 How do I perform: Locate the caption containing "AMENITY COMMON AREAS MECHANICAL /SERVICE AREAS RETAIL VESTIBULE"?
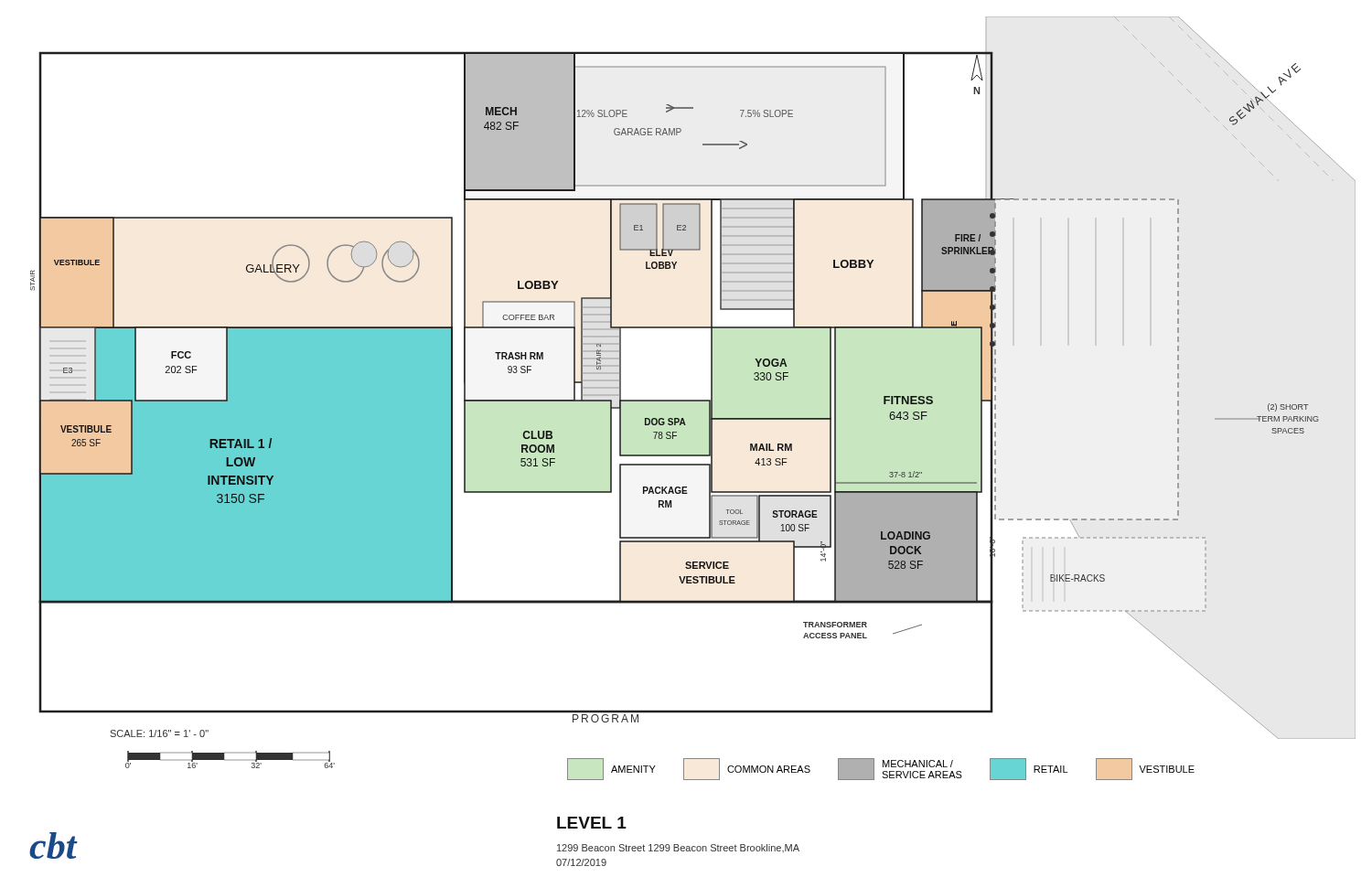881,769
